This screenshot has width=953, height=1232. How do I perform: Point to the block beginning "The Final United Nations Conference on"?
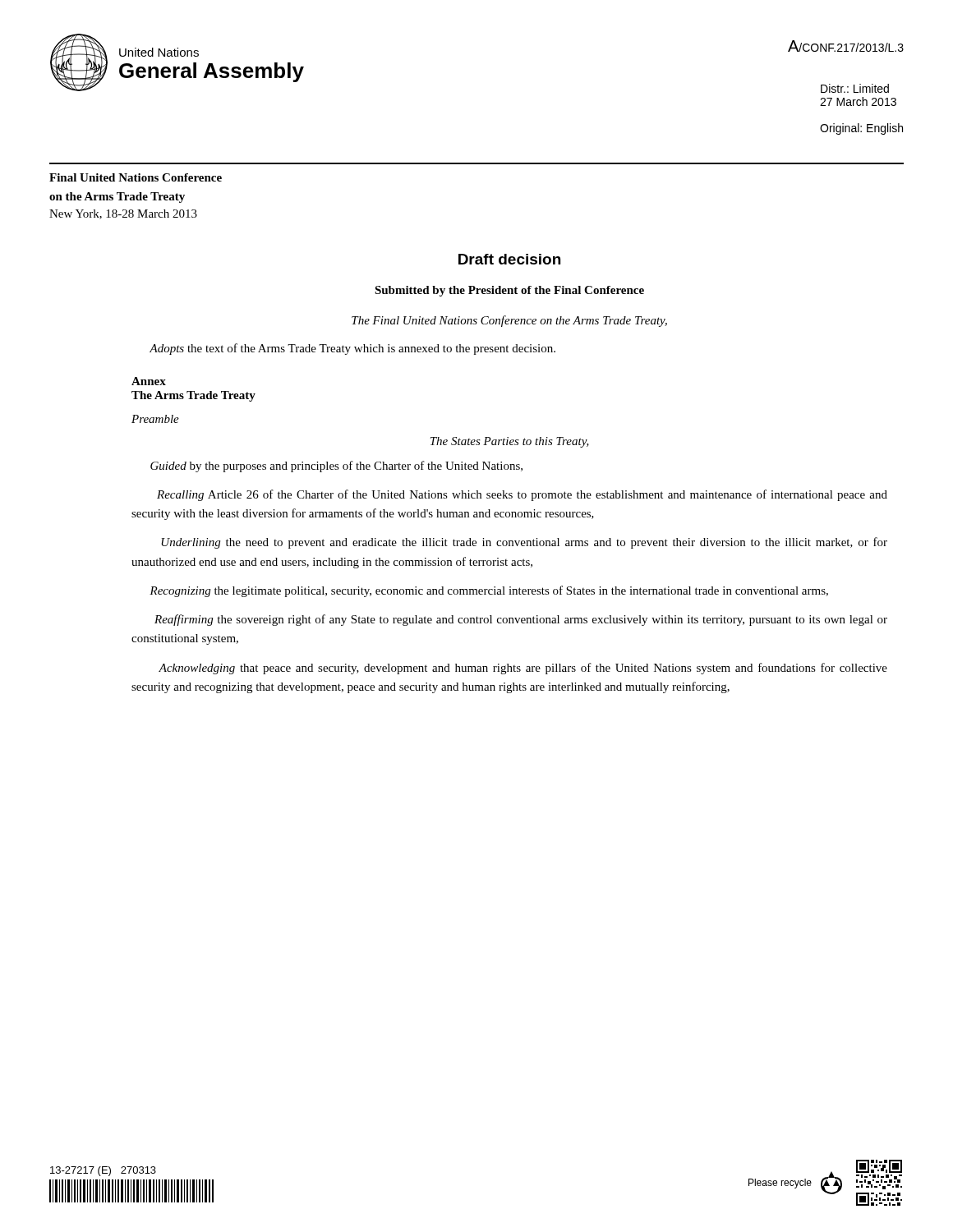[x=509, y=320]
